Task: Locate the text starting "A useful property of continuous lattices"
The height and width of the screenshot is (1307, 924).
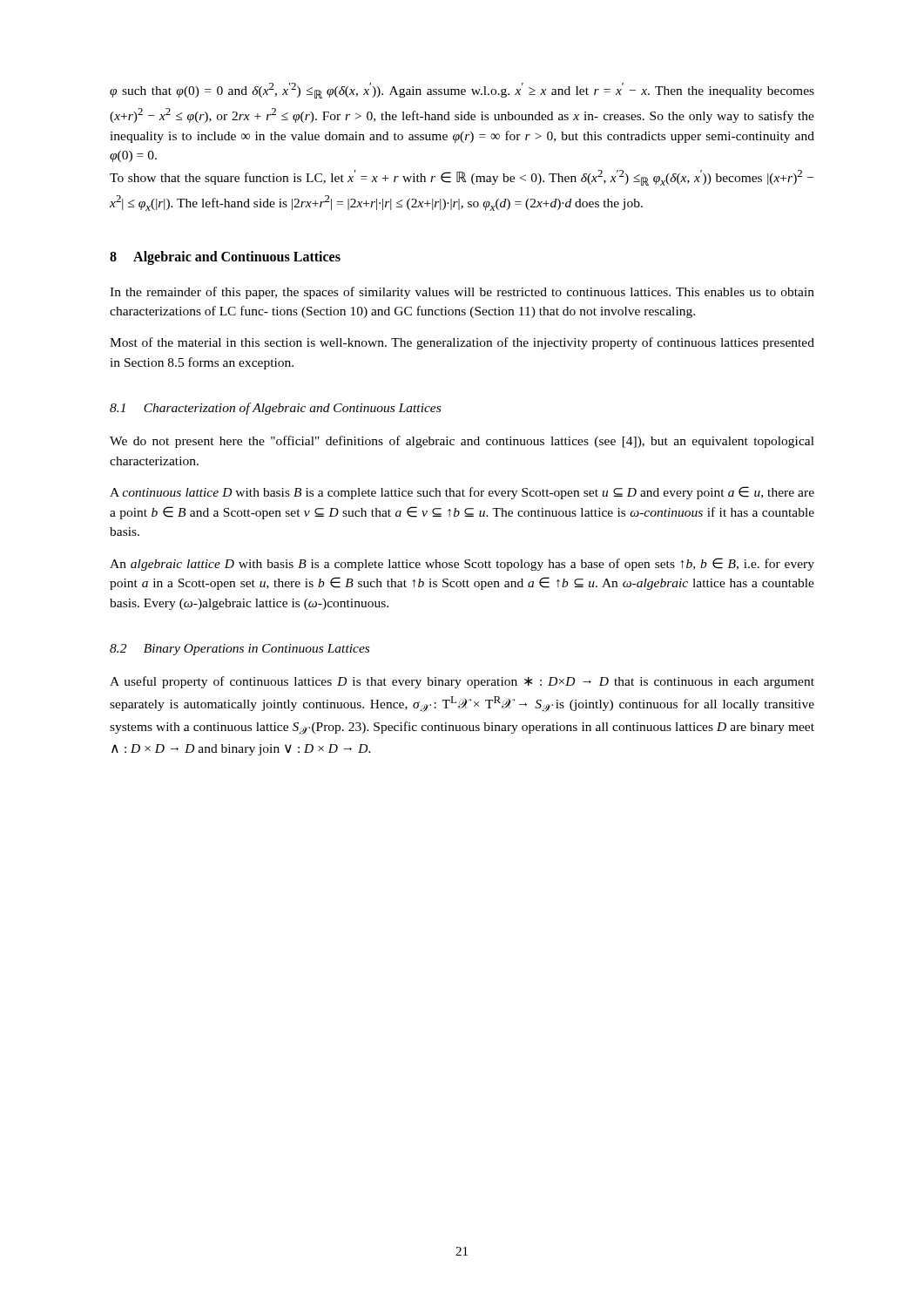Action: click(462, 715)
